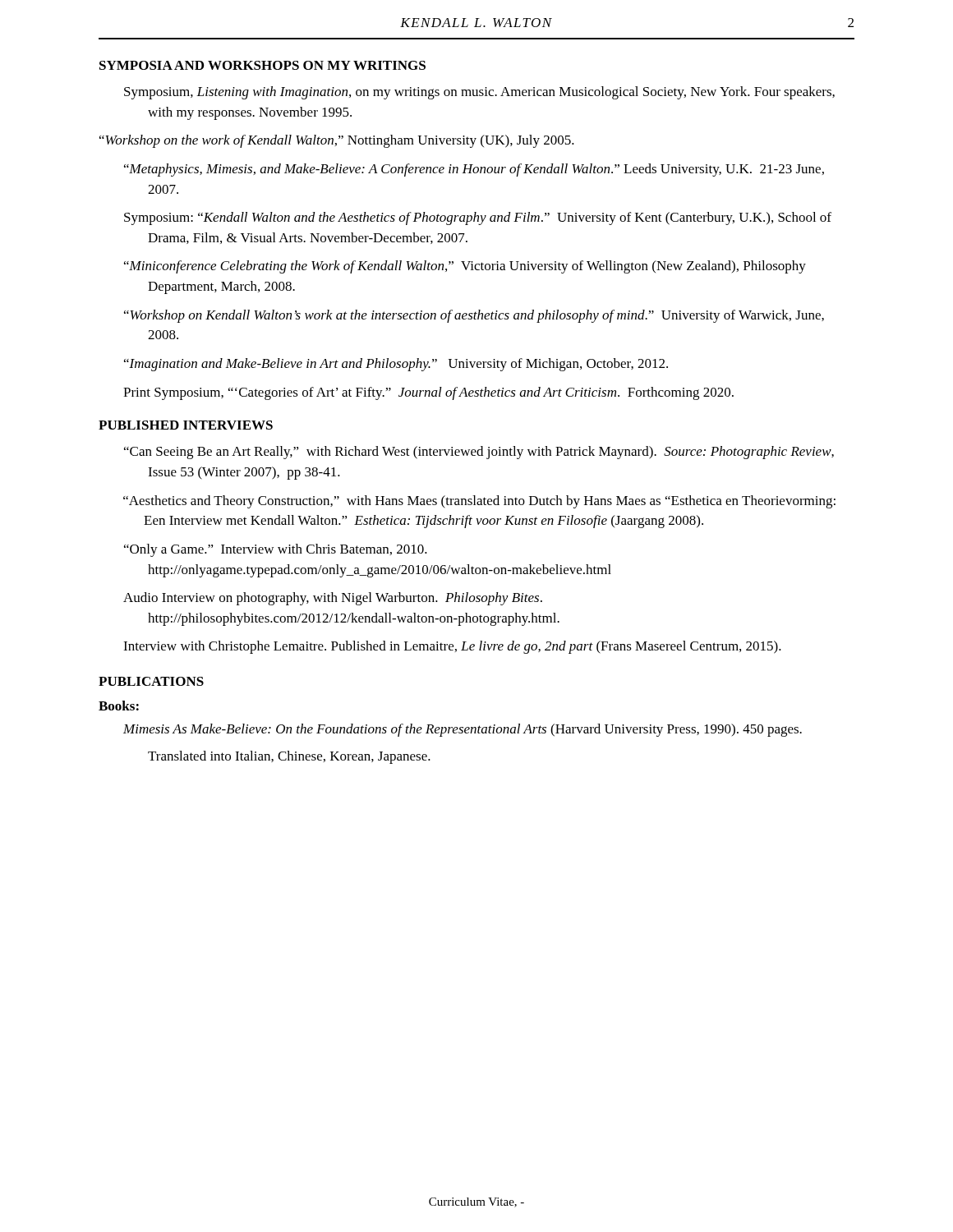Point to the block beginning "“Imagination and Make-Believe"
953x1232 pixels.
point(396,364)
